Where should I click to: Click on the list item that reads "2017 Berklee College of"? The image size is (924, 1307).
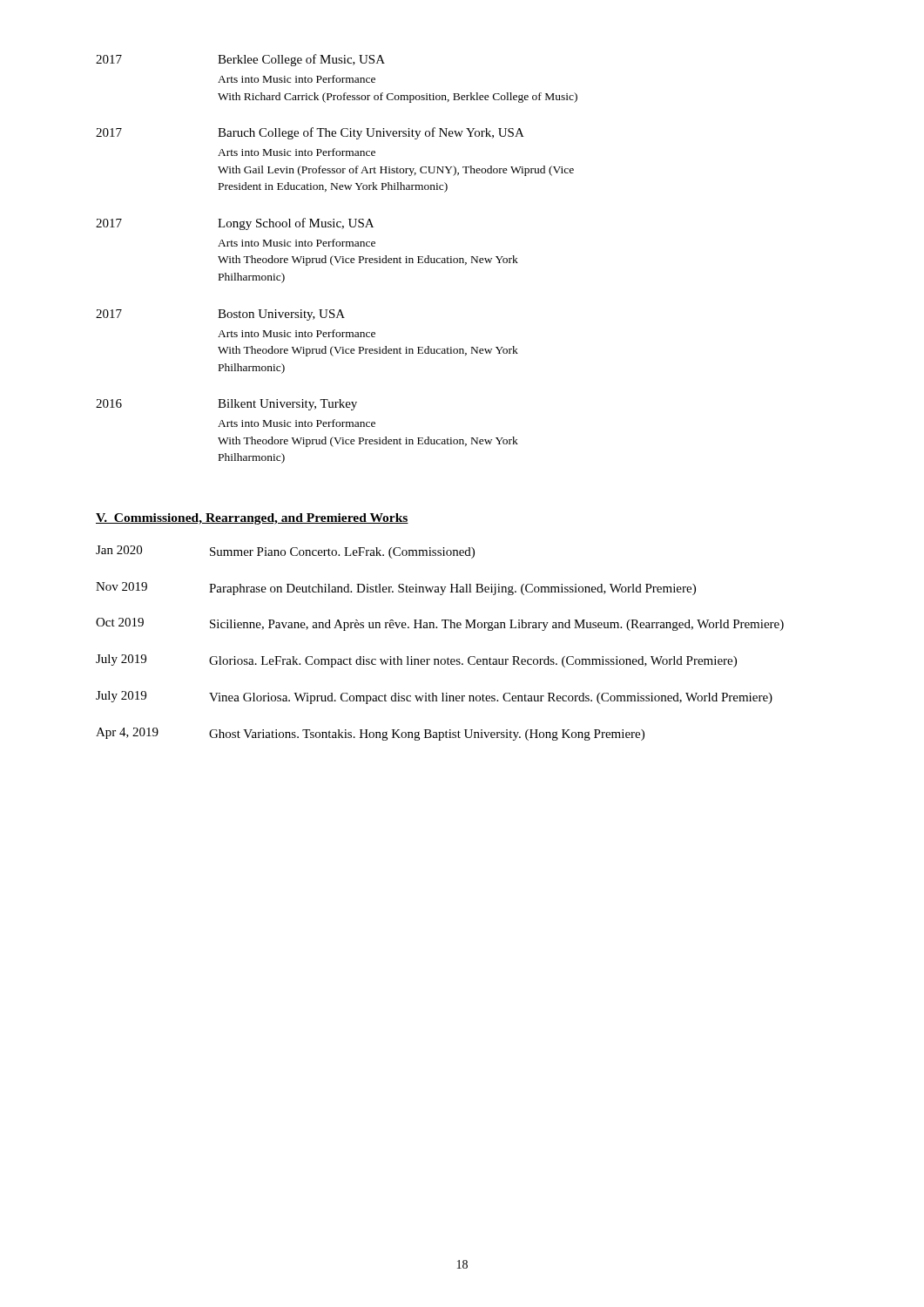(x=240, y=60)
